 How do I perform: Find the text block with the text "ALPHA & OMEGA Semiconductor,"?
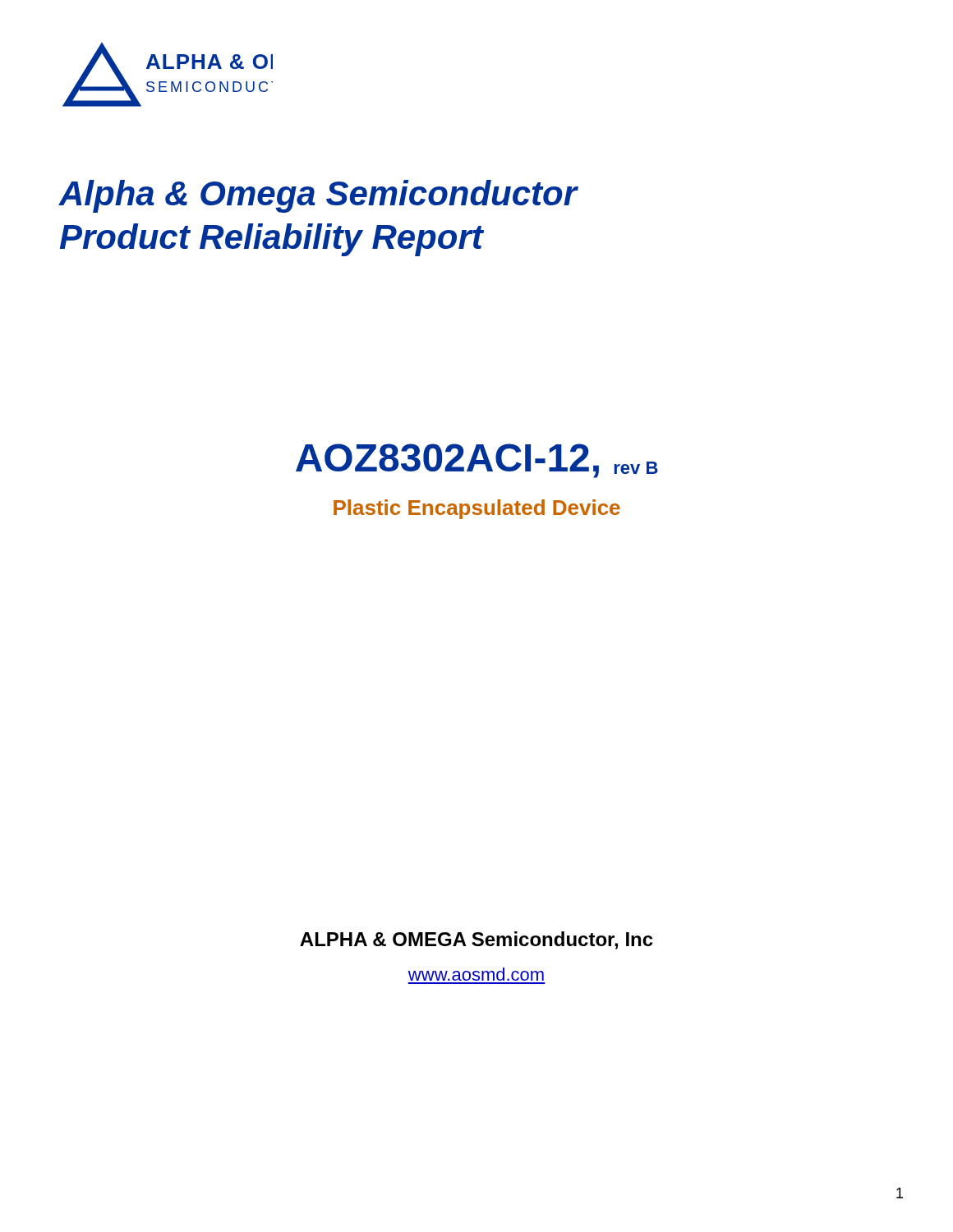click(x=476, y=957)
